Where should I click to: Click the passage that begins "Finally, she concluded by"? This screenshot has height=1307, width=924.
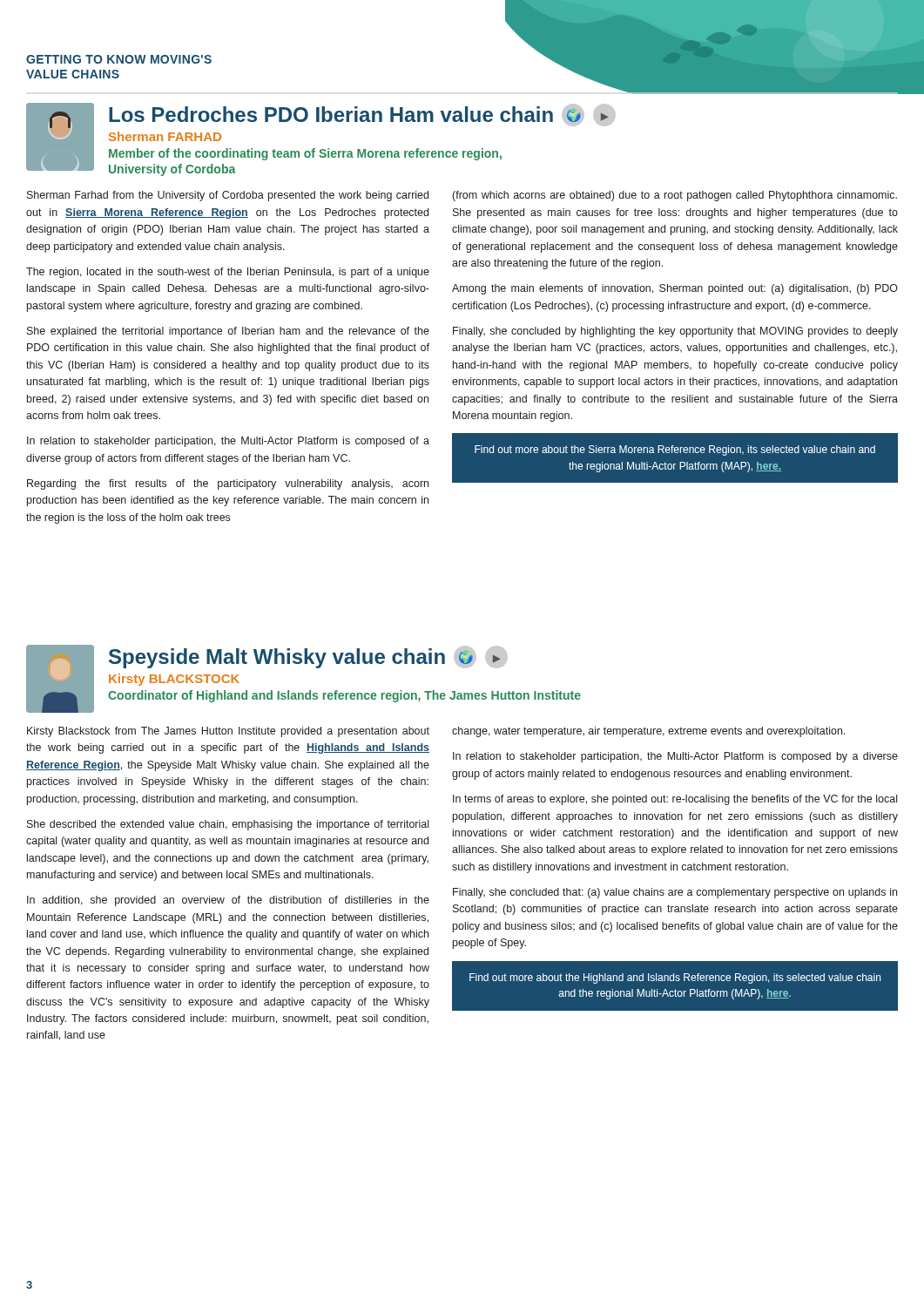675,373
